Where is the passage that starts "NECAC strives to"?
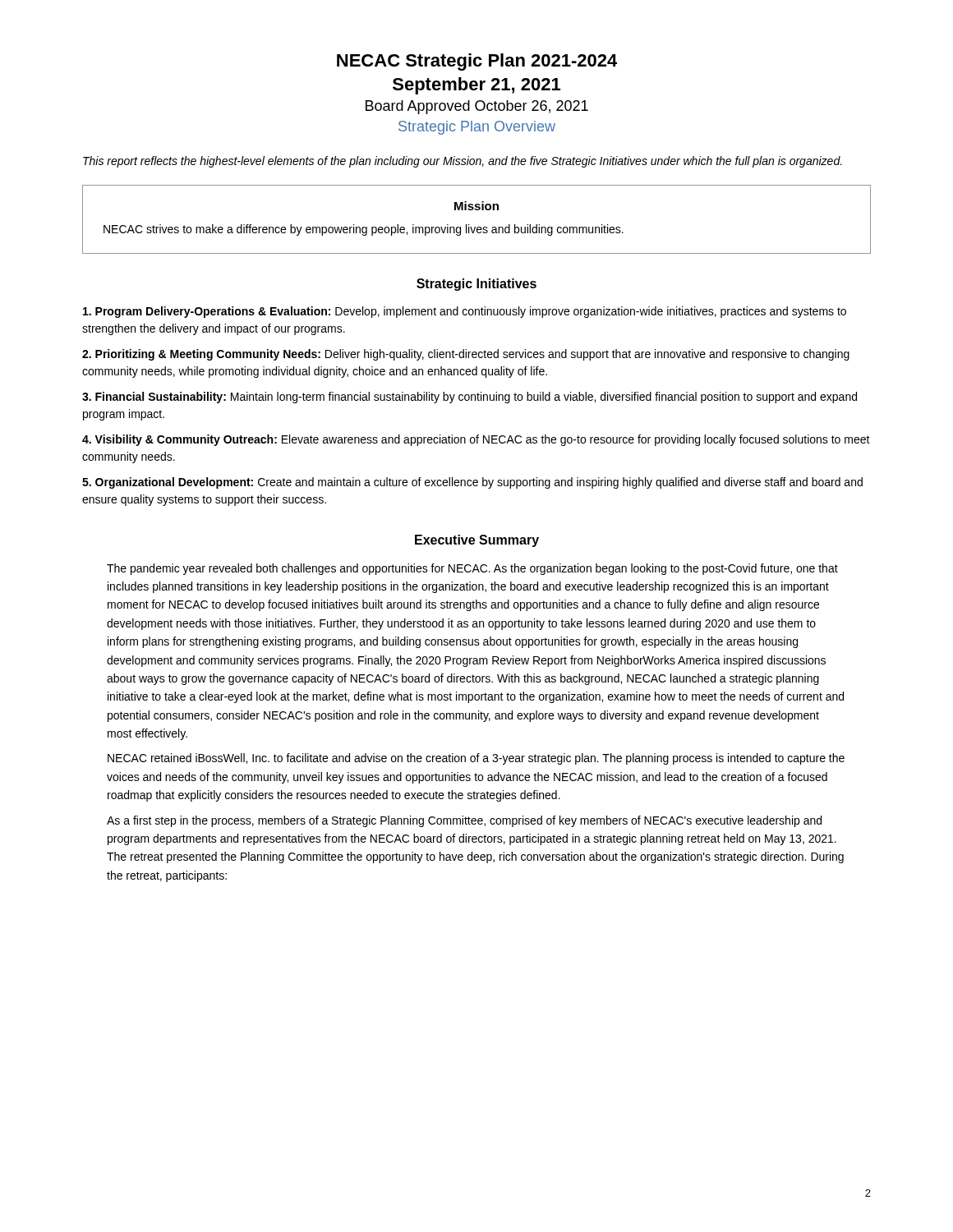This screenshot has height=1232, width=953. point(363,229)
